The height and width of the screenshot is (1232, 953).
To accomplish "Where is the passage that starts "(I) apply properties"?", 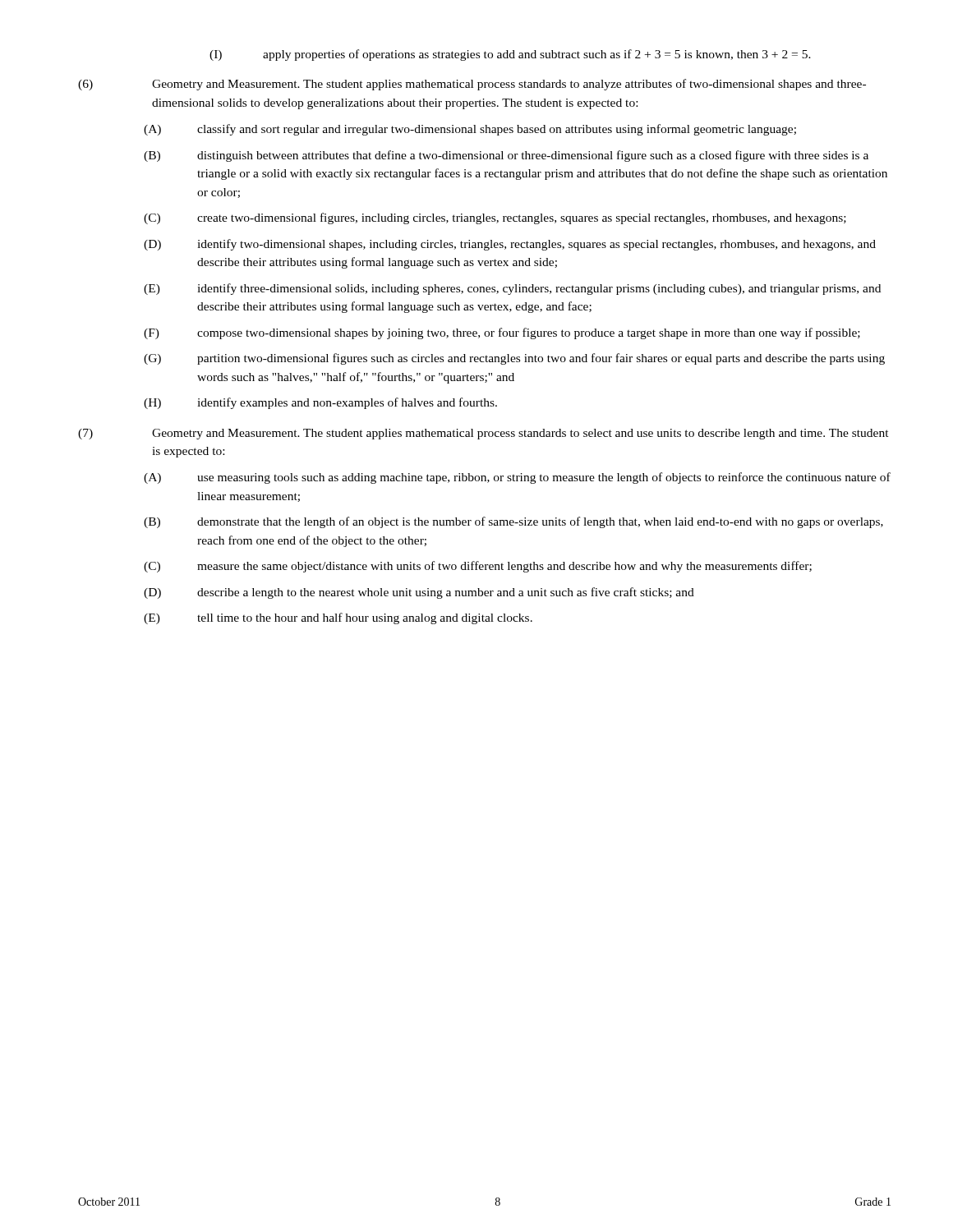I will click(550, 54).
